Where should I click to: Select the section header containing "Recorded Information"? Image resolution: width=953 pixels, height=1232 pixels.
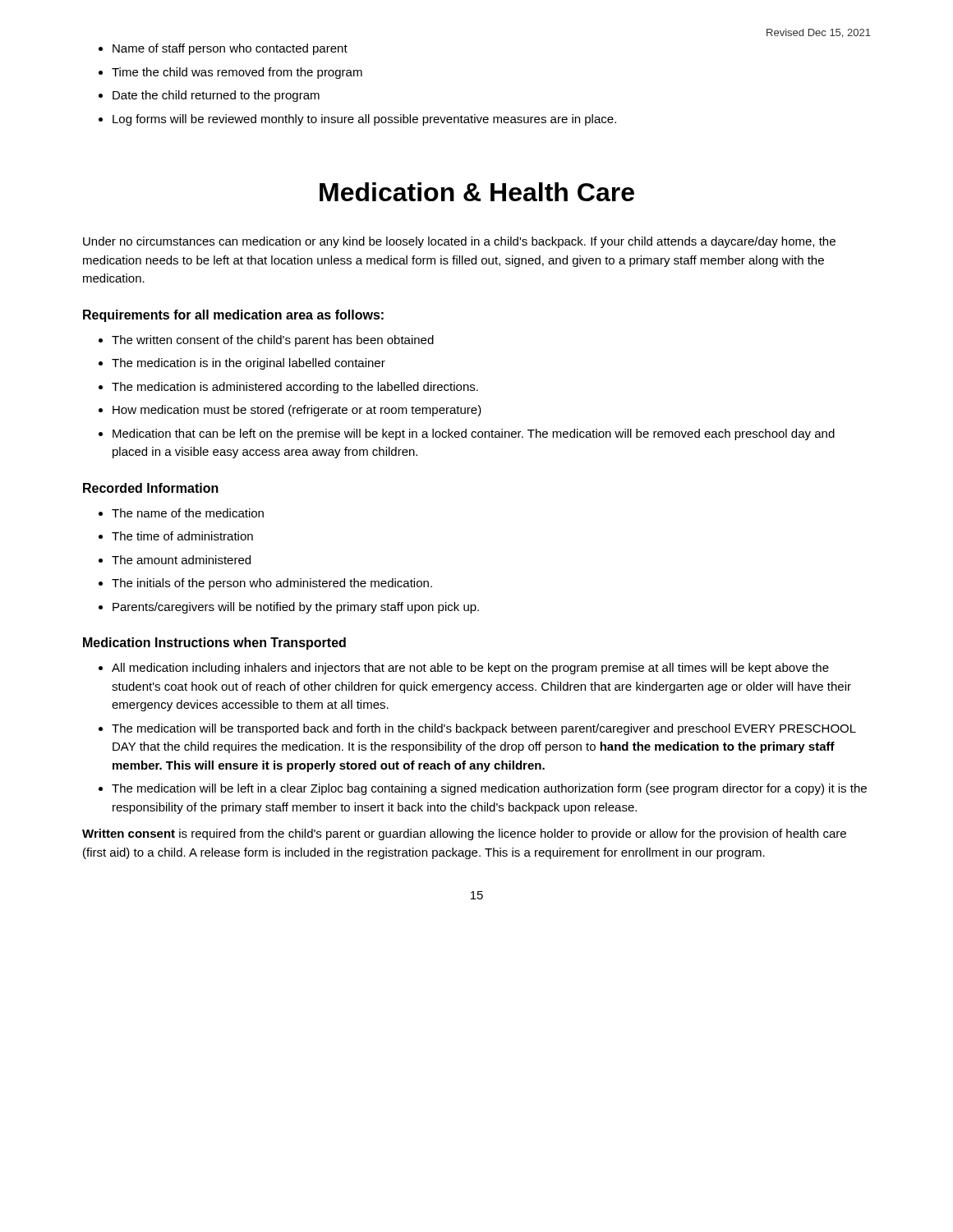pyautogui.click(x=150, y=488)
